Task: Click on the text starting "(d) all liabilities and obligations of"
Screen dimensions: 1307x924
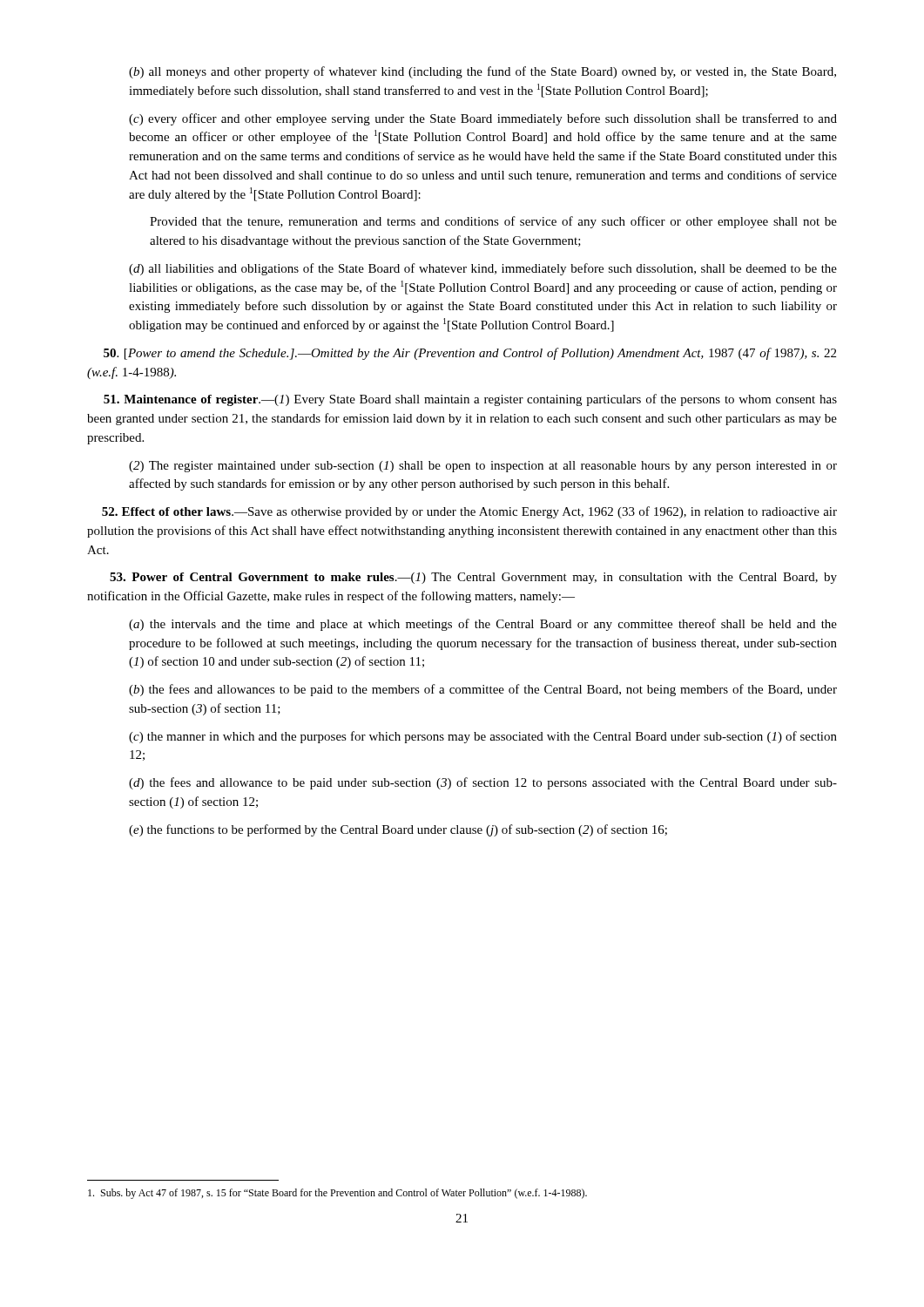Action: point(483,297)
